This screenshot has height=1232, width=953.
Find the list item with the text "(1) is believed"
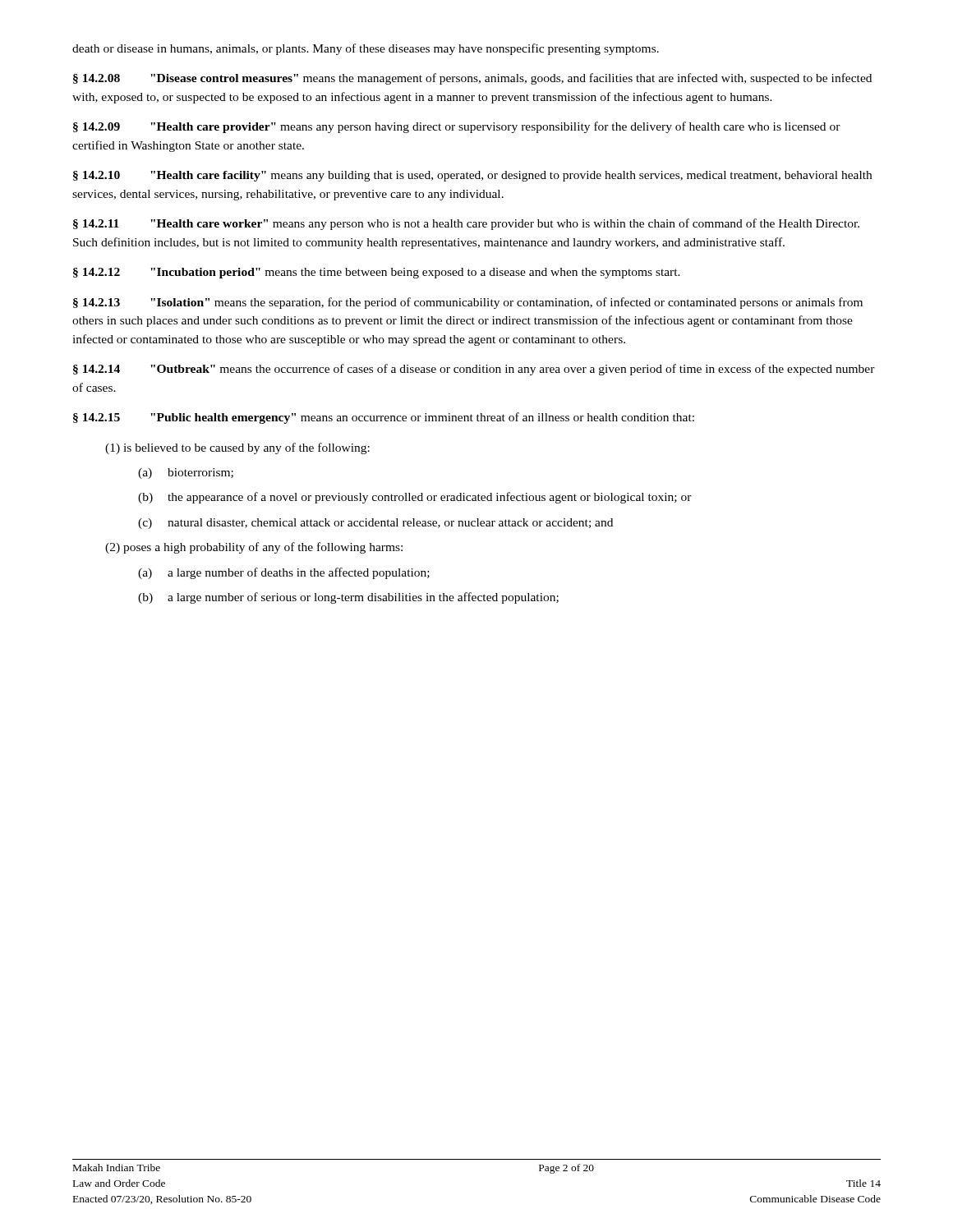coord(238,447)
